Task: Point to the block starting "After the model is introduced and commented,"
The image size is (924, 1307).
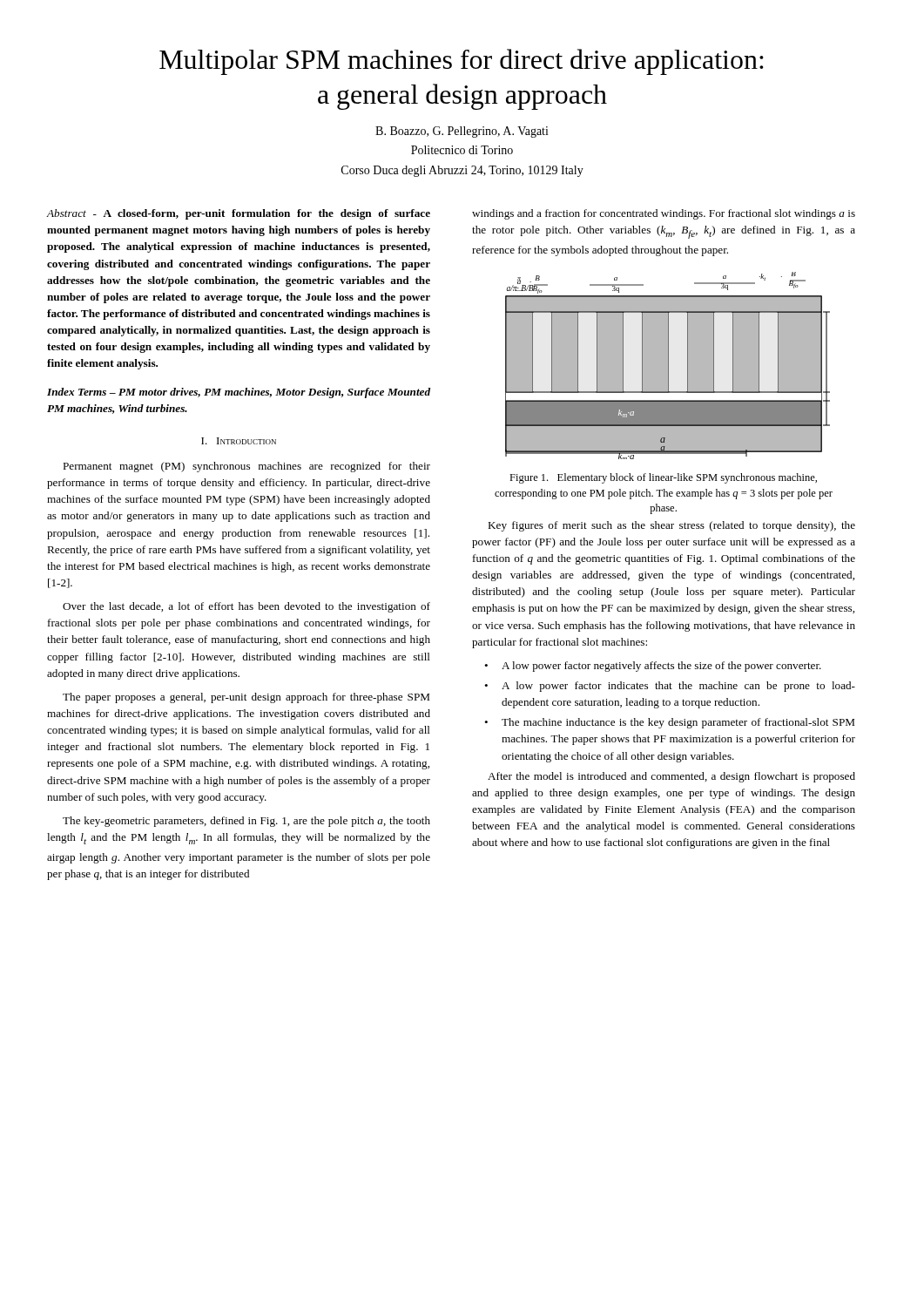Action: pyautogui.click(x=664, y=809)
